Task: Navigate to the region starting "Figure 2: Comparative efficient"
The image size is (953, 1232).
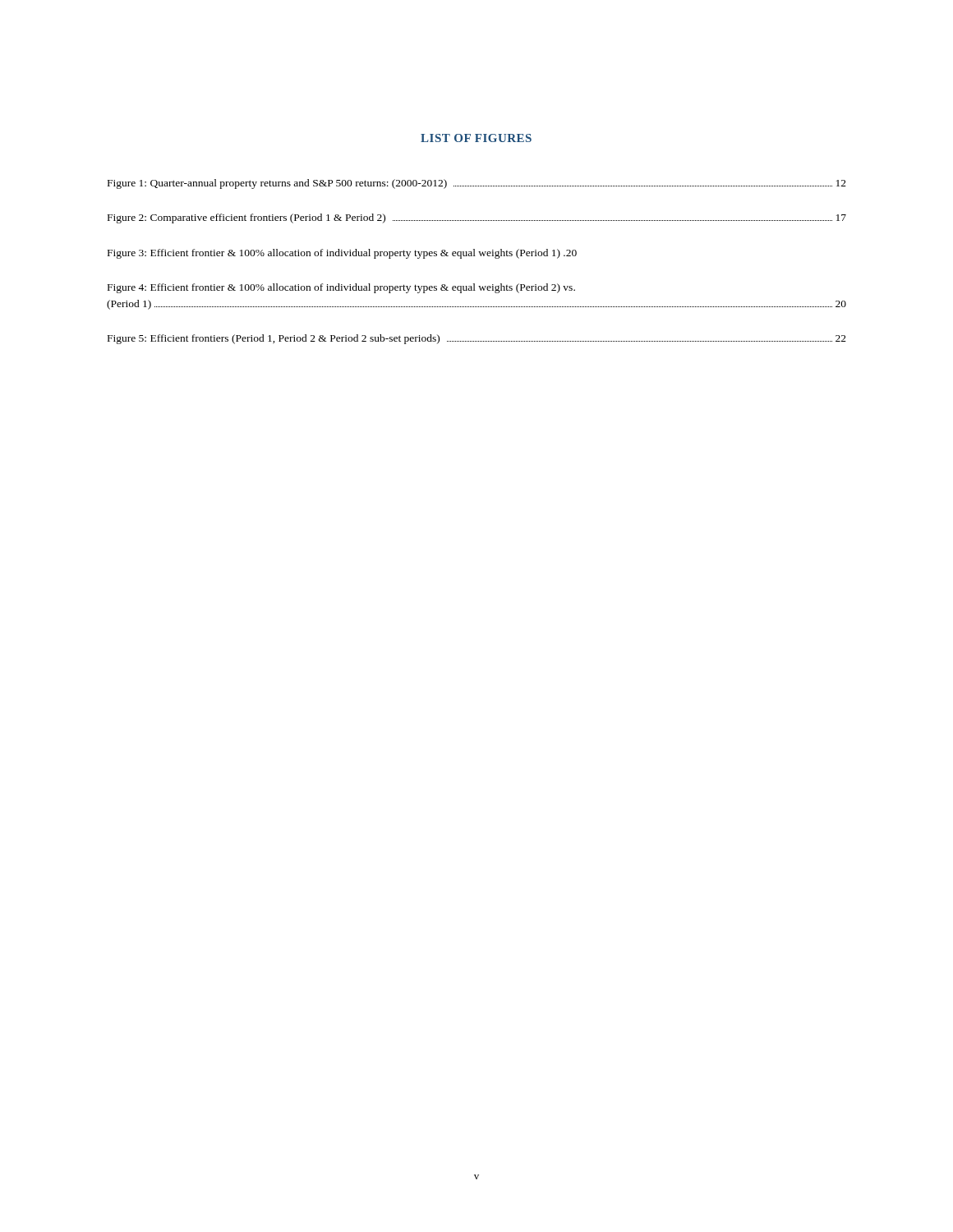Action: (476, 218)
